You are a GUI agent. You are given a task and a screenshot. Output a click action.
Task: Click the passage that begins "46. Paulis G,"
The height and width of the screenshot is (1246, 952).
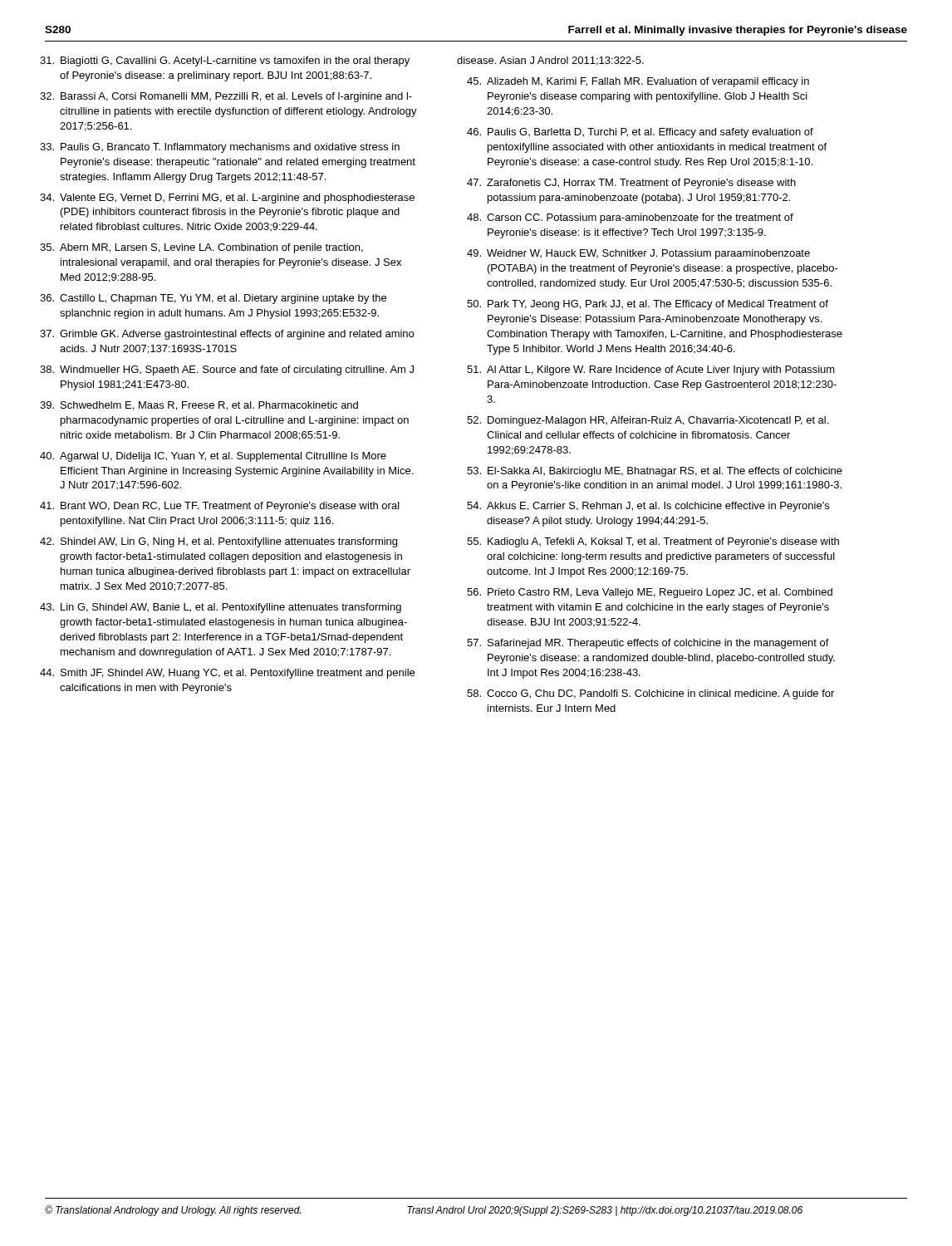(650, 147)
